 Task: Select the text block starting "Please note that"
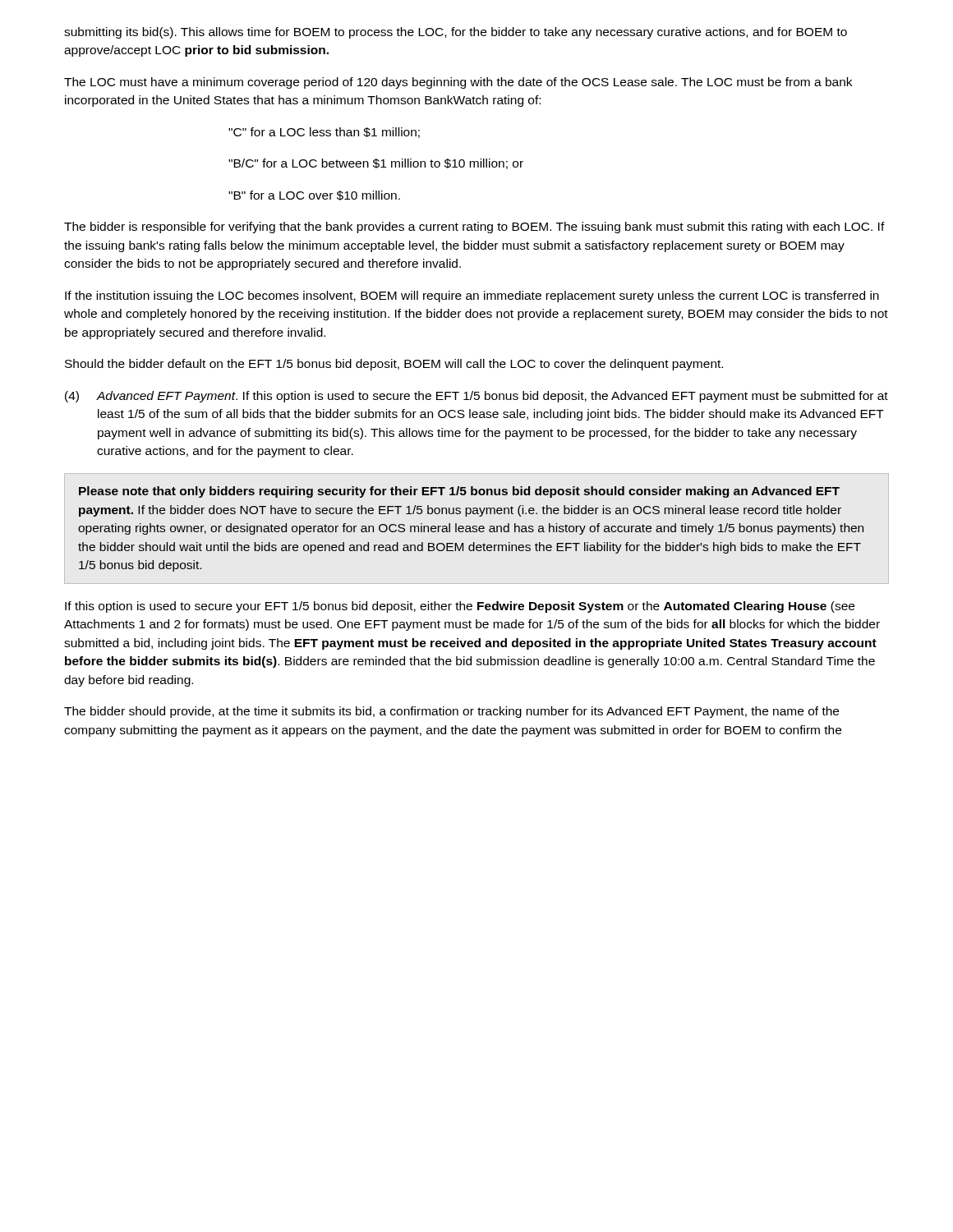[x=476, y=529]
